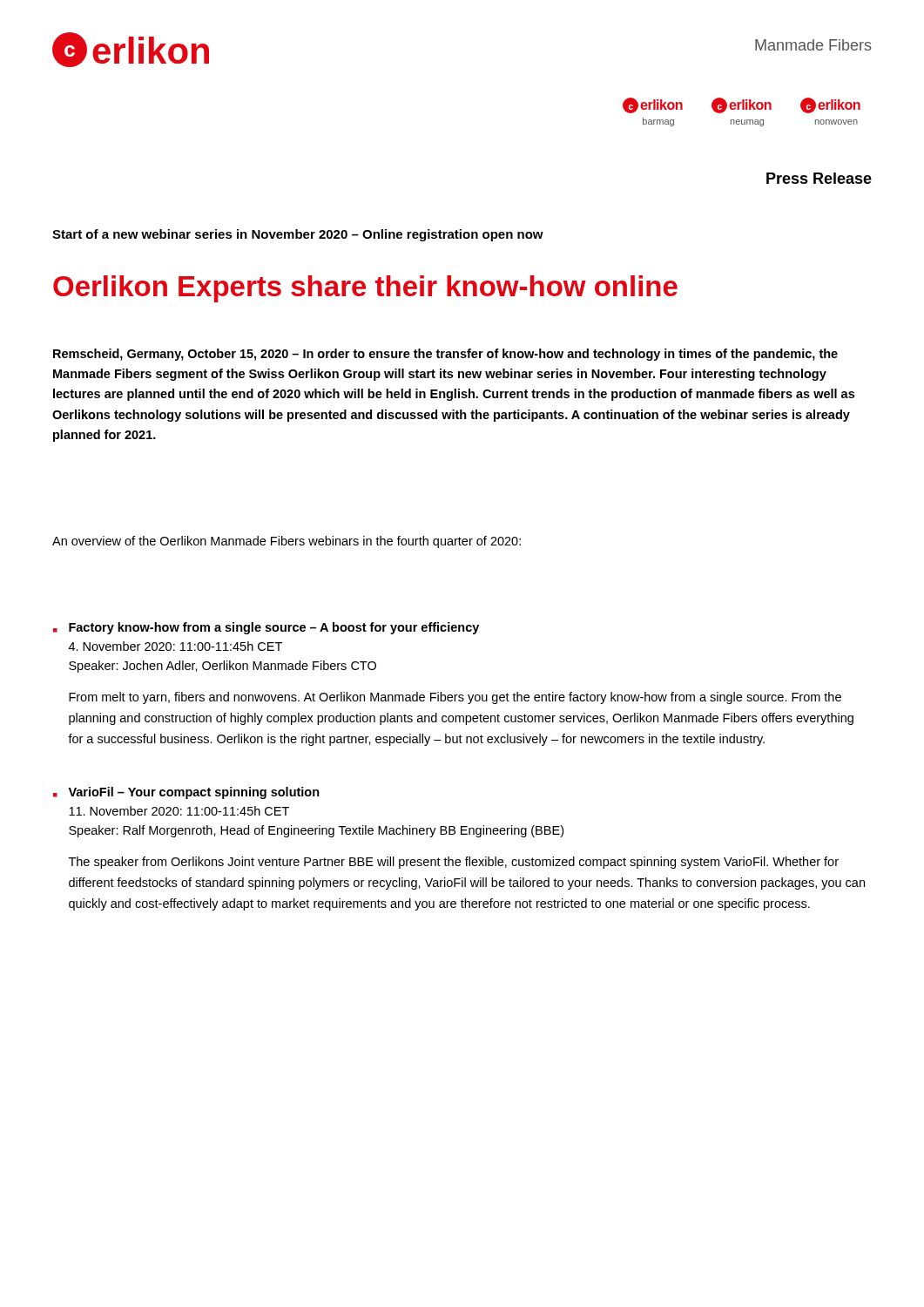Locate the passage starting "Press Release"
The width and height of the screenshot is (924, 1307).
(819, 179)
